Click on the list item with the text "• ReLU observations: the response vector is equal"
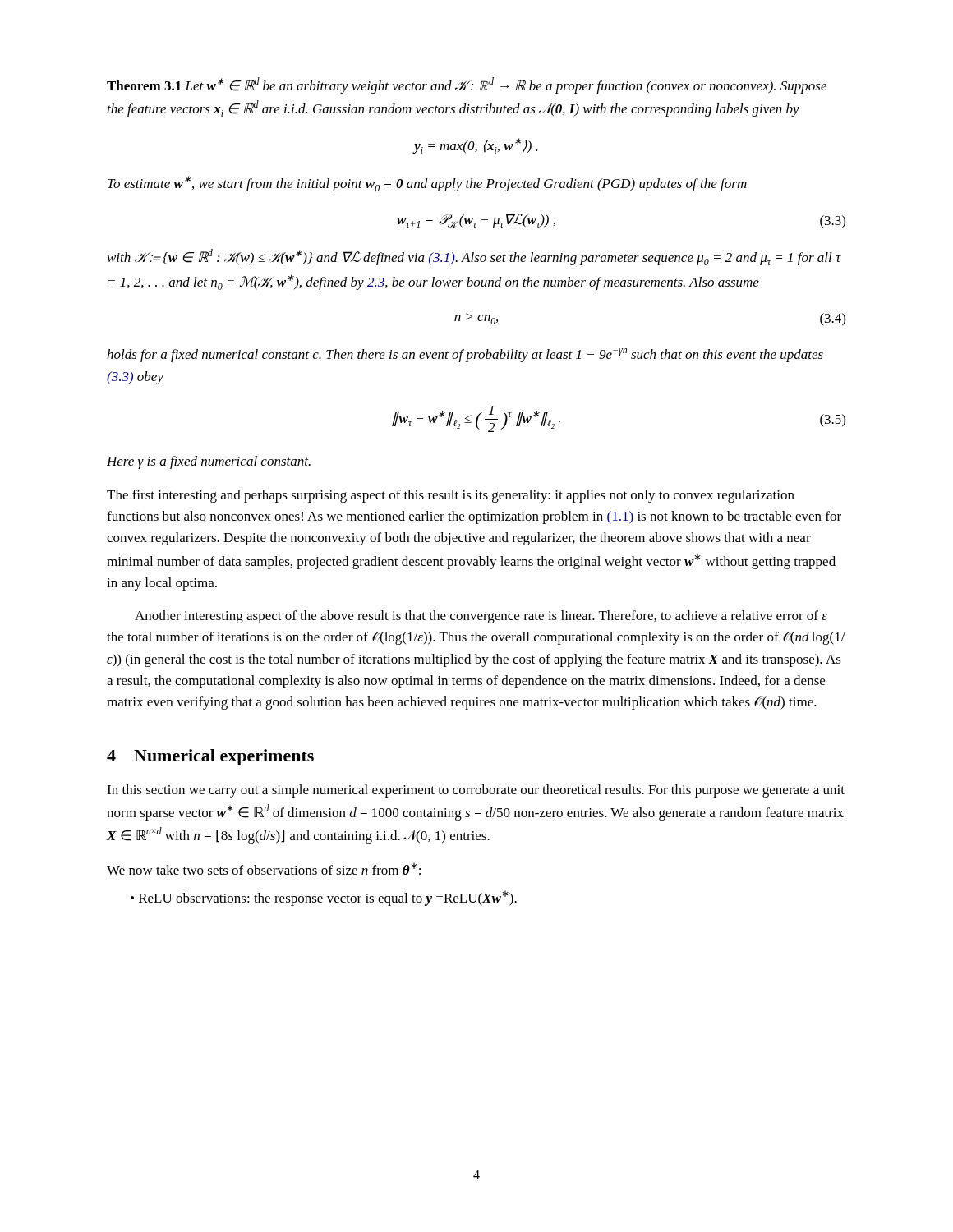Image resolution: width=953 pixels, height=1232 pixels. 324,897
